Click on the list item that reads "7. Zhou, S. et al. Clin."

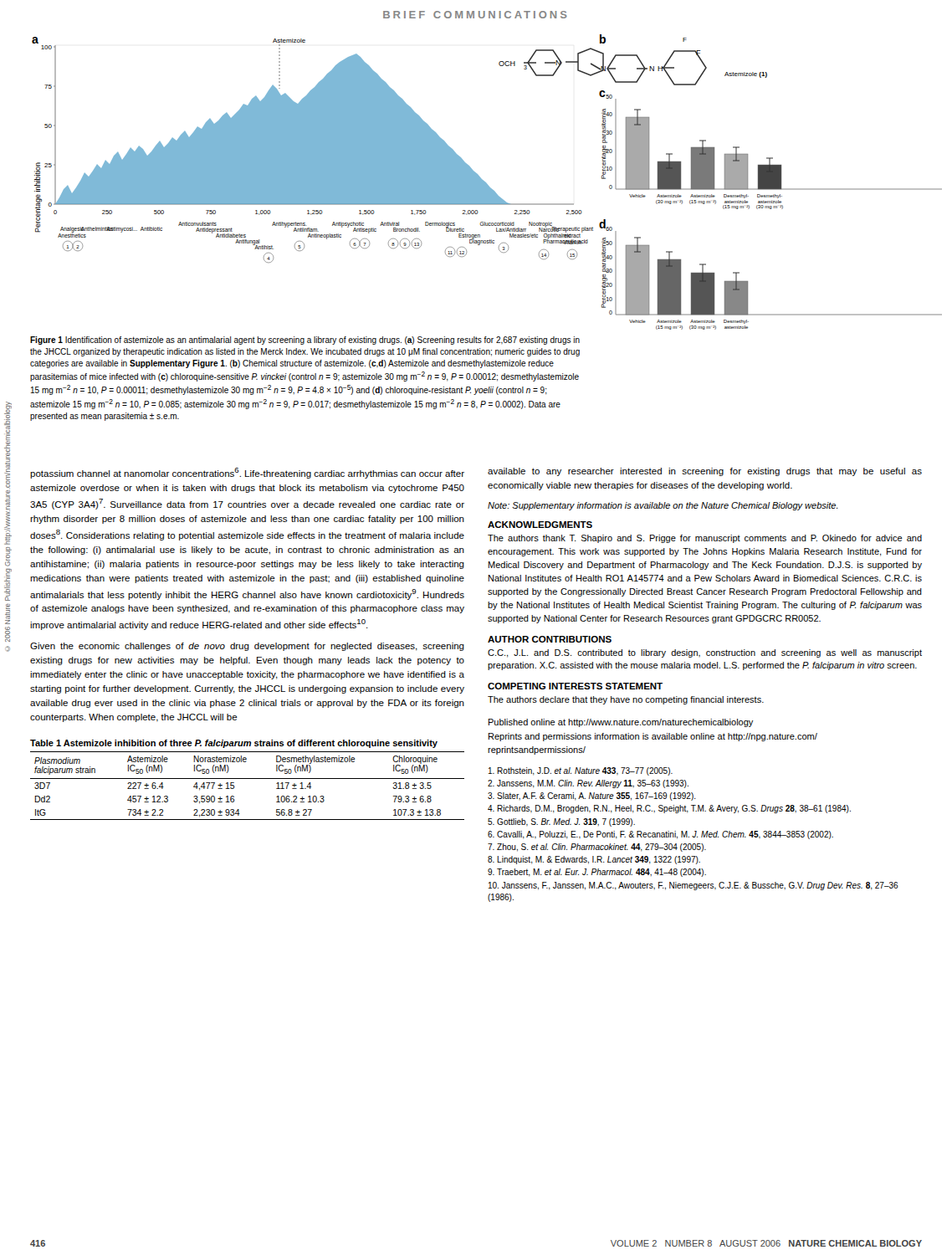[x=597, y=847]
